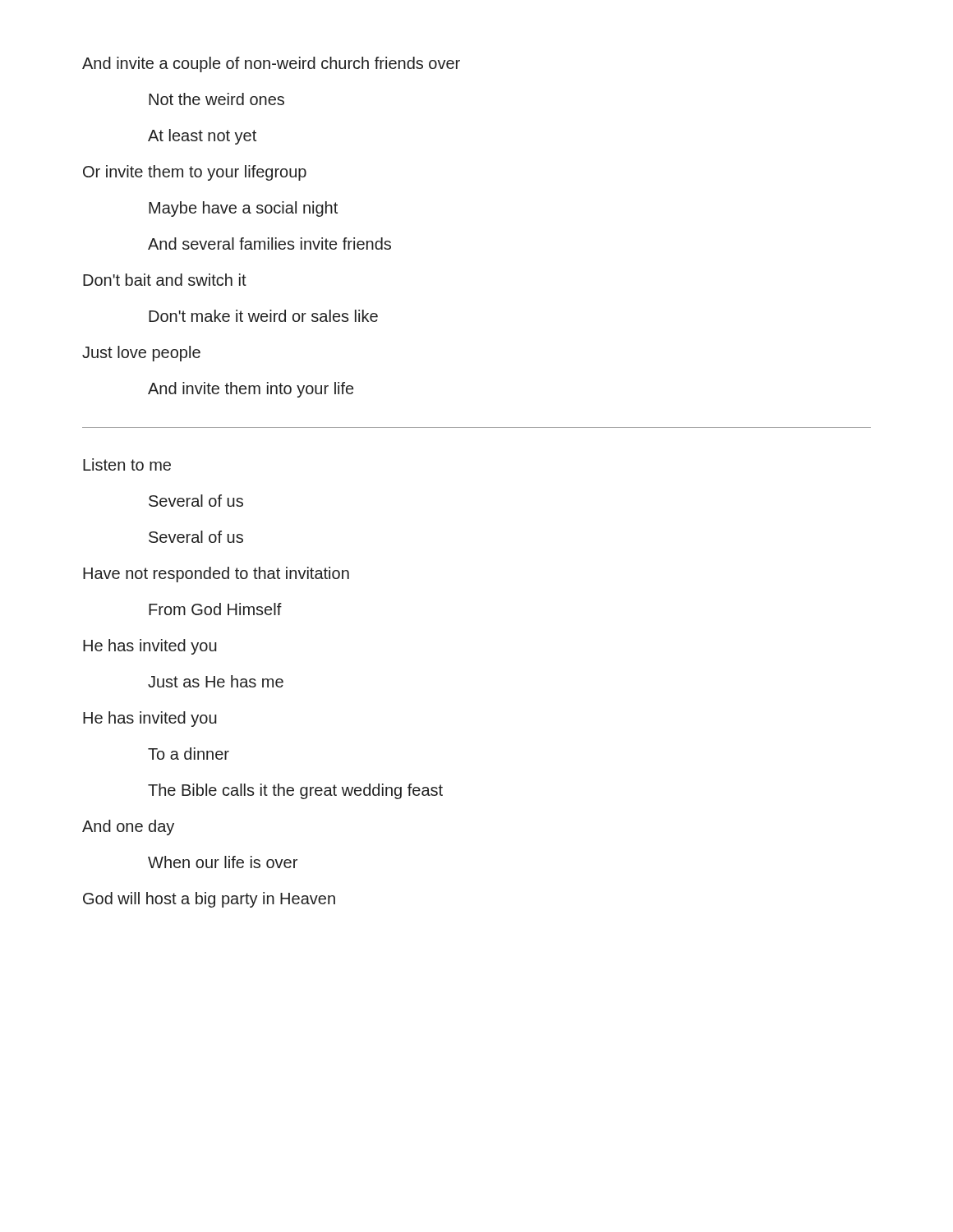
Task: Select the block starting "And invite them"
Action: pos(251,390)
